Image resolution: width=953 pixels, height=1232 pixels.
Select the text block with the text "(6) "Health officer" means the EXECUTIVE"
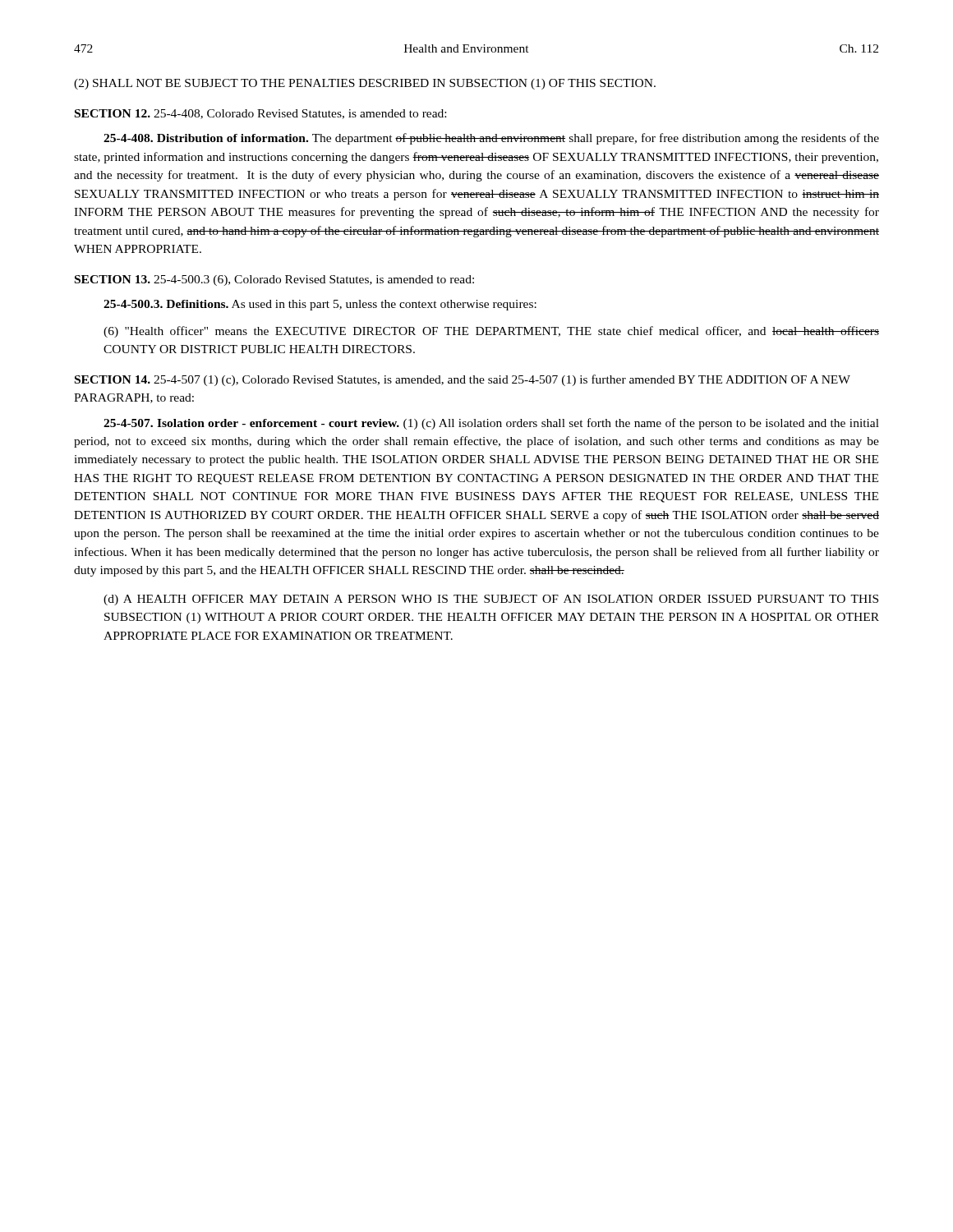[491, 339]
